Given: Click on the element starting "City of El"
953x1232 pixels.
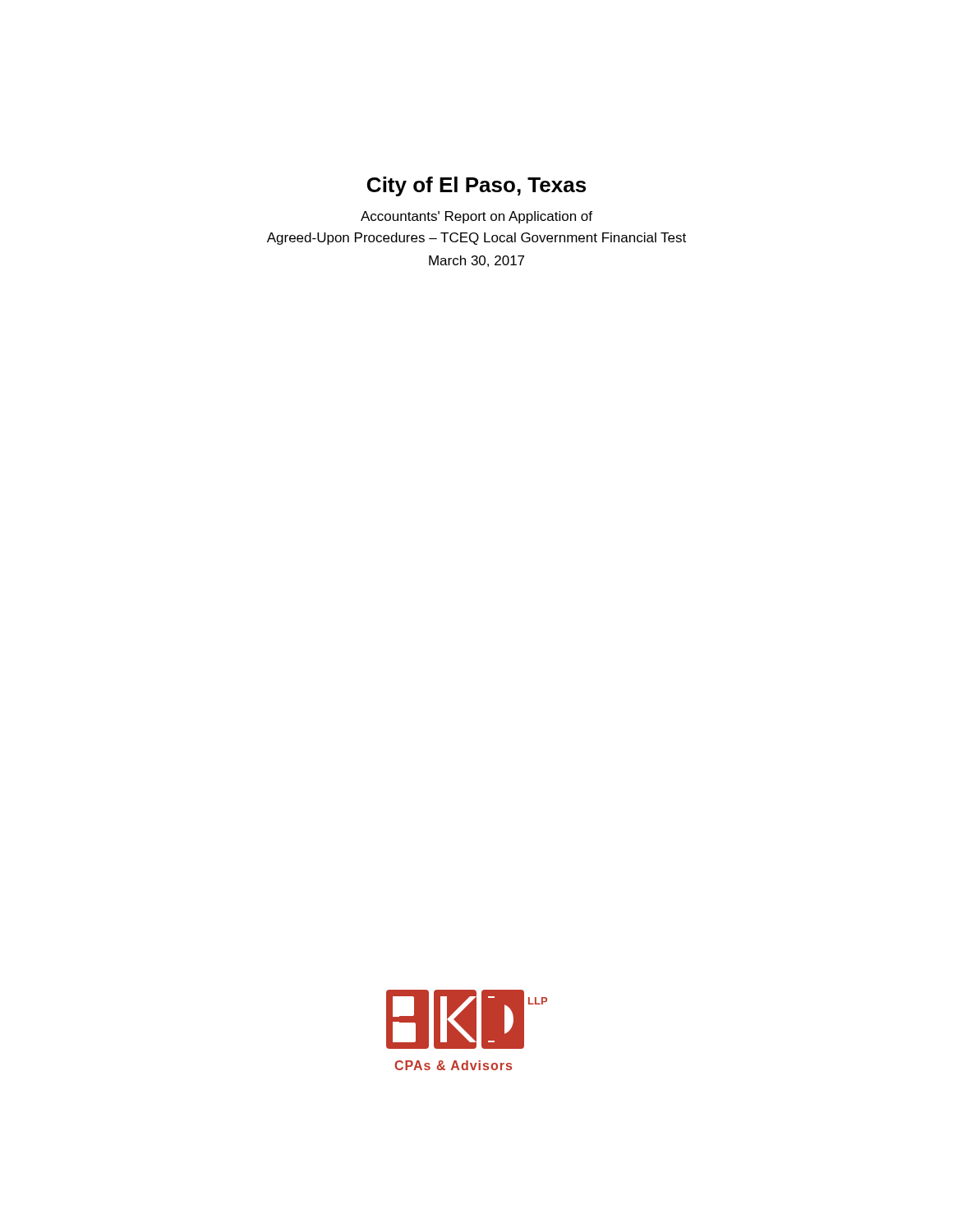Looking at the screenshot, I should coord(476,185).
